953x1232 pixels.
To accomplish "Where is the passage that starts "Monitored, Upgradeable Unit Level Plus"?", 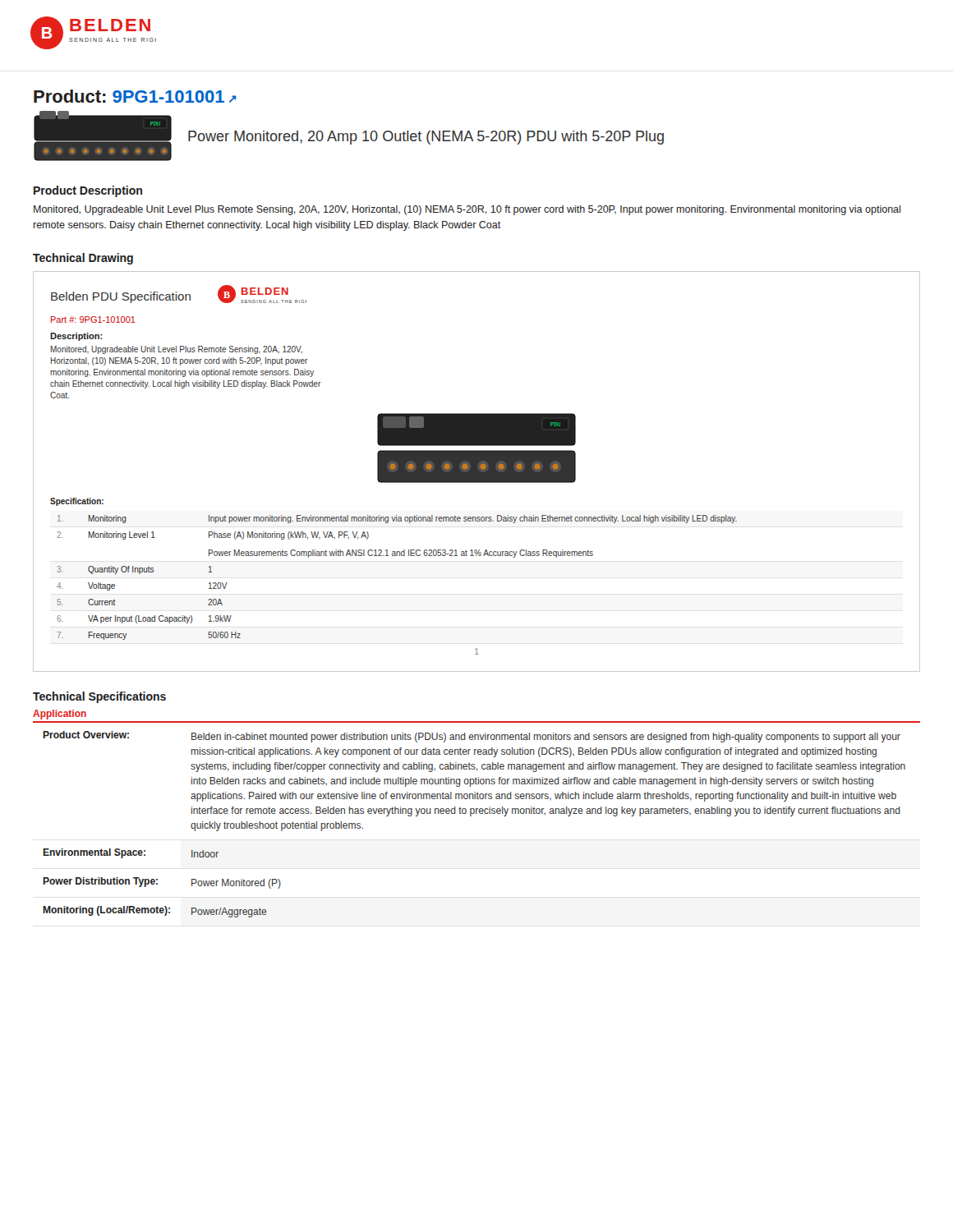I will (467, 217).
